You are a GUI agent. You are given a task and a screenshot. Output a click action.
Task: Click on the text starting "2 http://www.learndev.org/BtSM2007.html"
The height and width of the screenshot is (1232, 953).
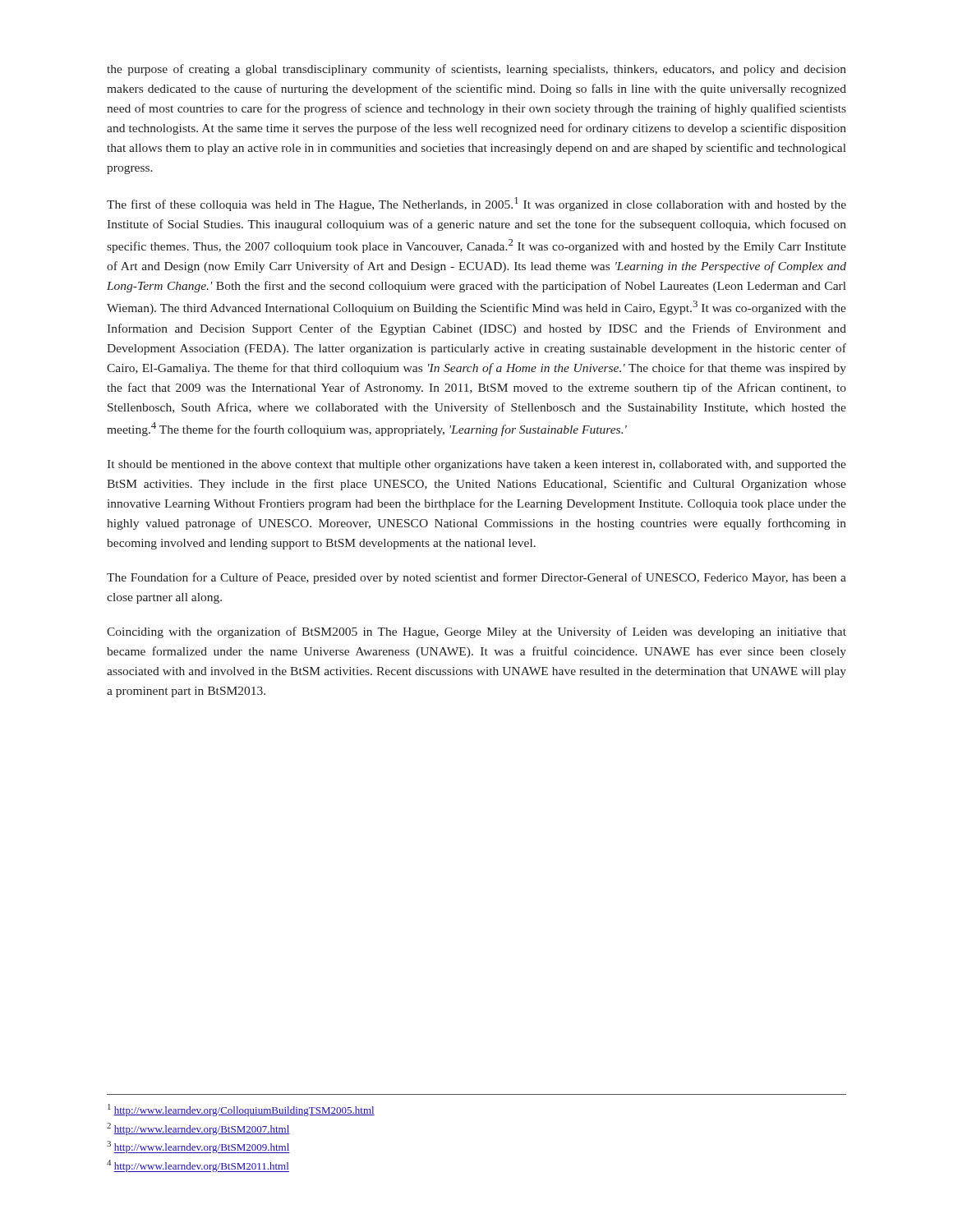click(198, 1127)
